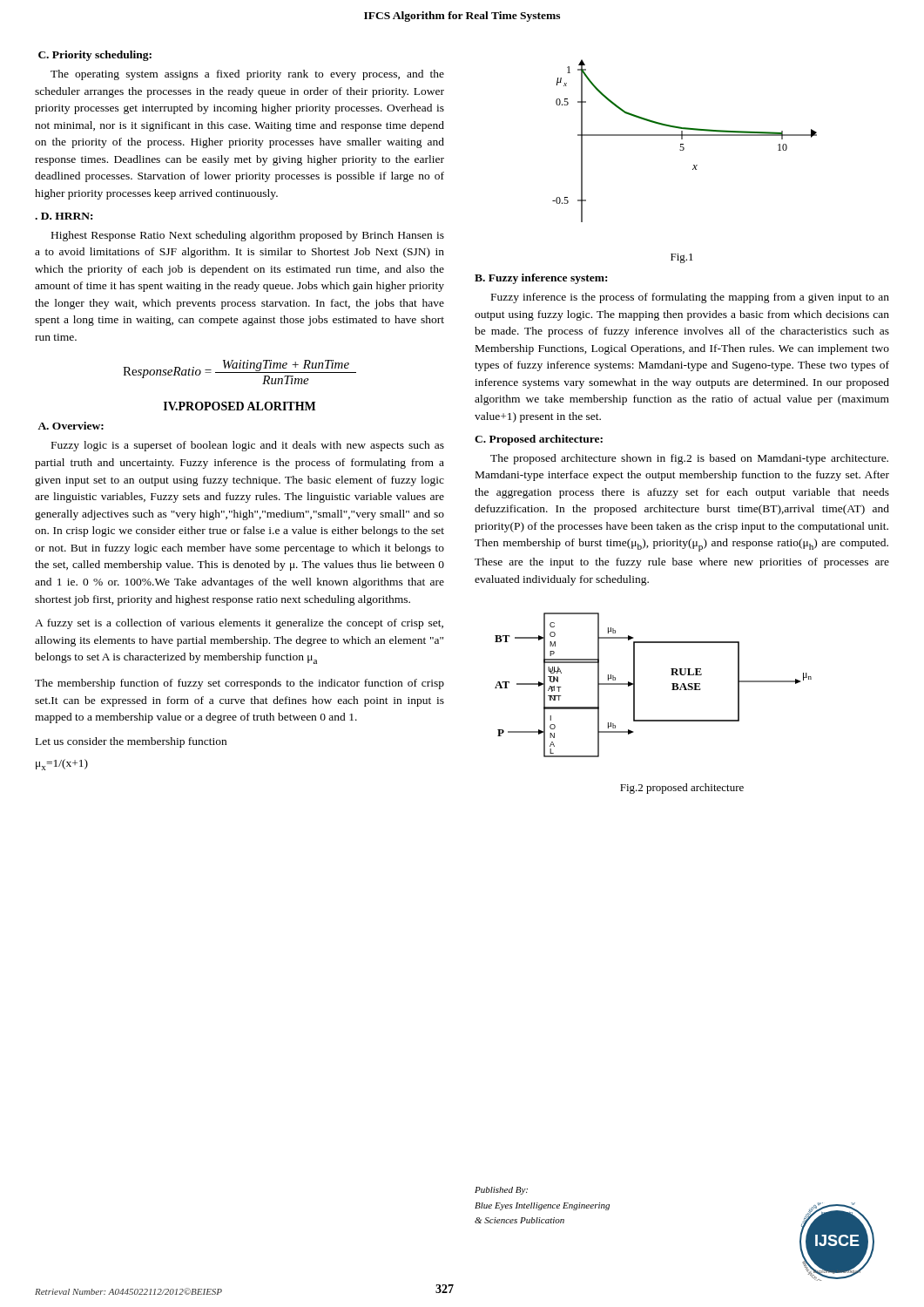The height and width of the screenshot is (1307, 924).
Task: Locate the text block starting "The proposed architecture shown in fig.2 is"
Action: point(682,518)
